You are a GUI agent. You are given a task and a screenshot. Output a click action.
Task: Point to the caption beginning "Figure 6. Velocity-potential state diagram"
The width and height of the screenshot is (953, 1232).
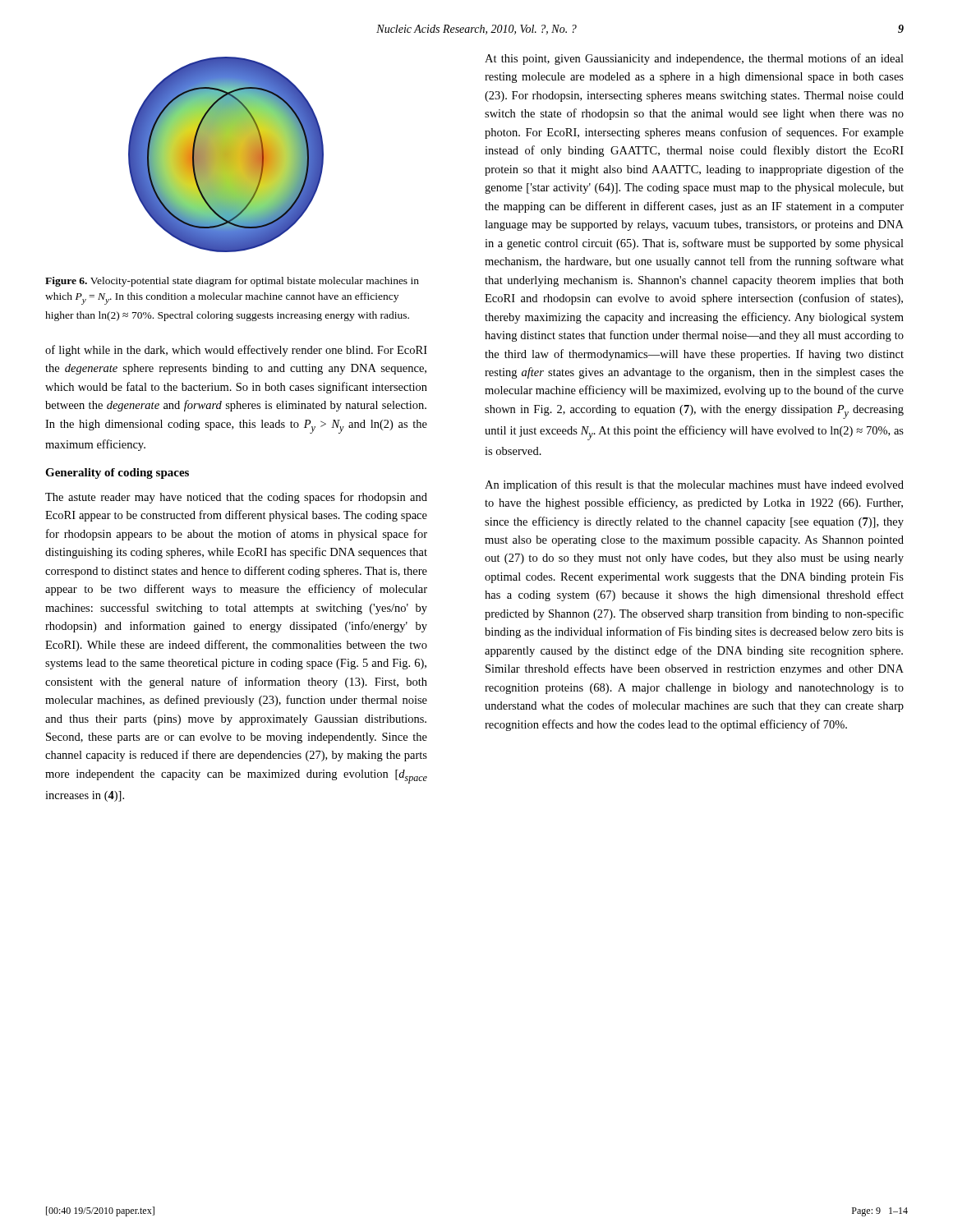pos(232,298)
